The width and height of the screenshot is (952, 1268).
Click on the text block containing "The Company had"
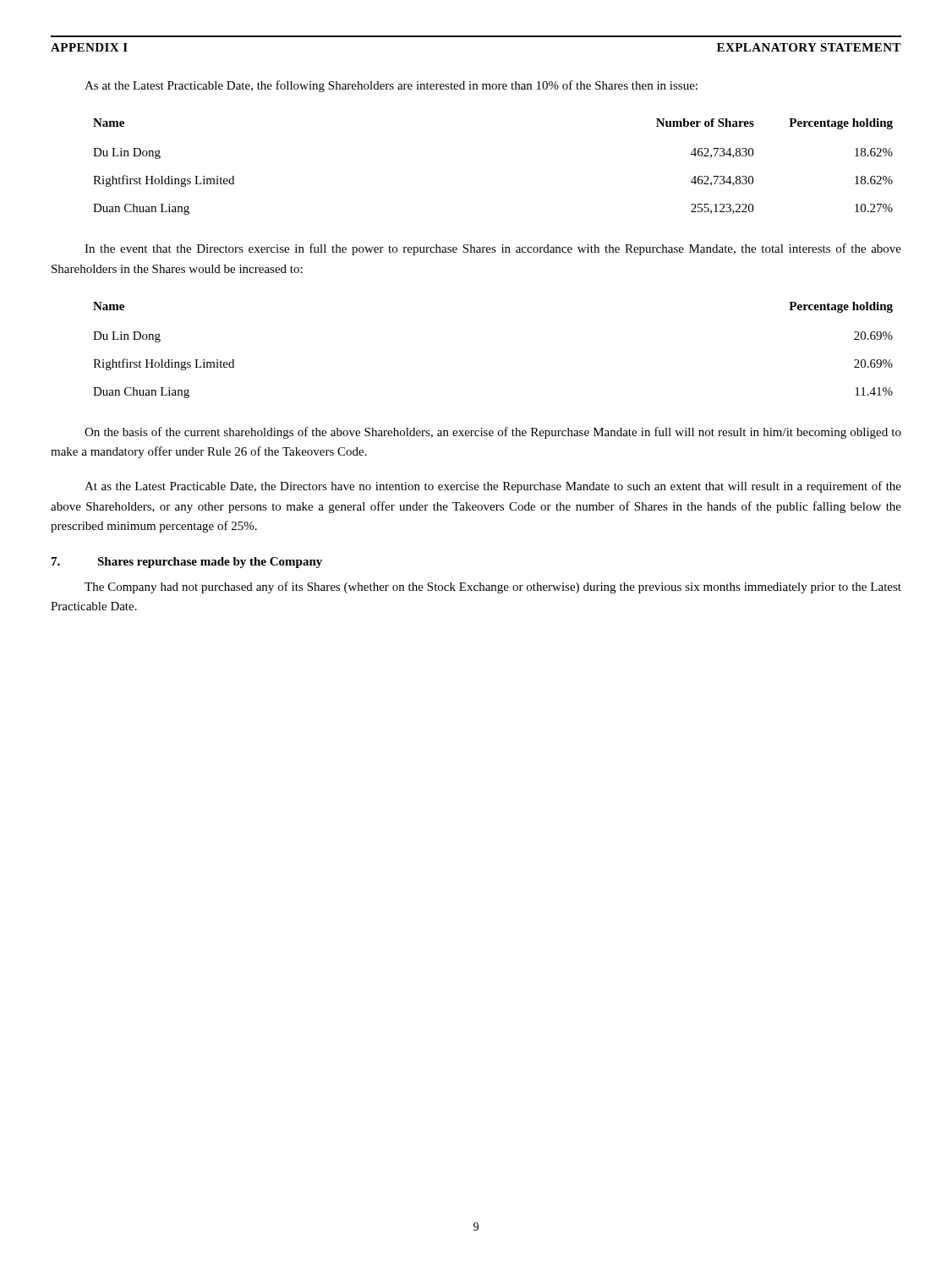click(x=476, y=596)
